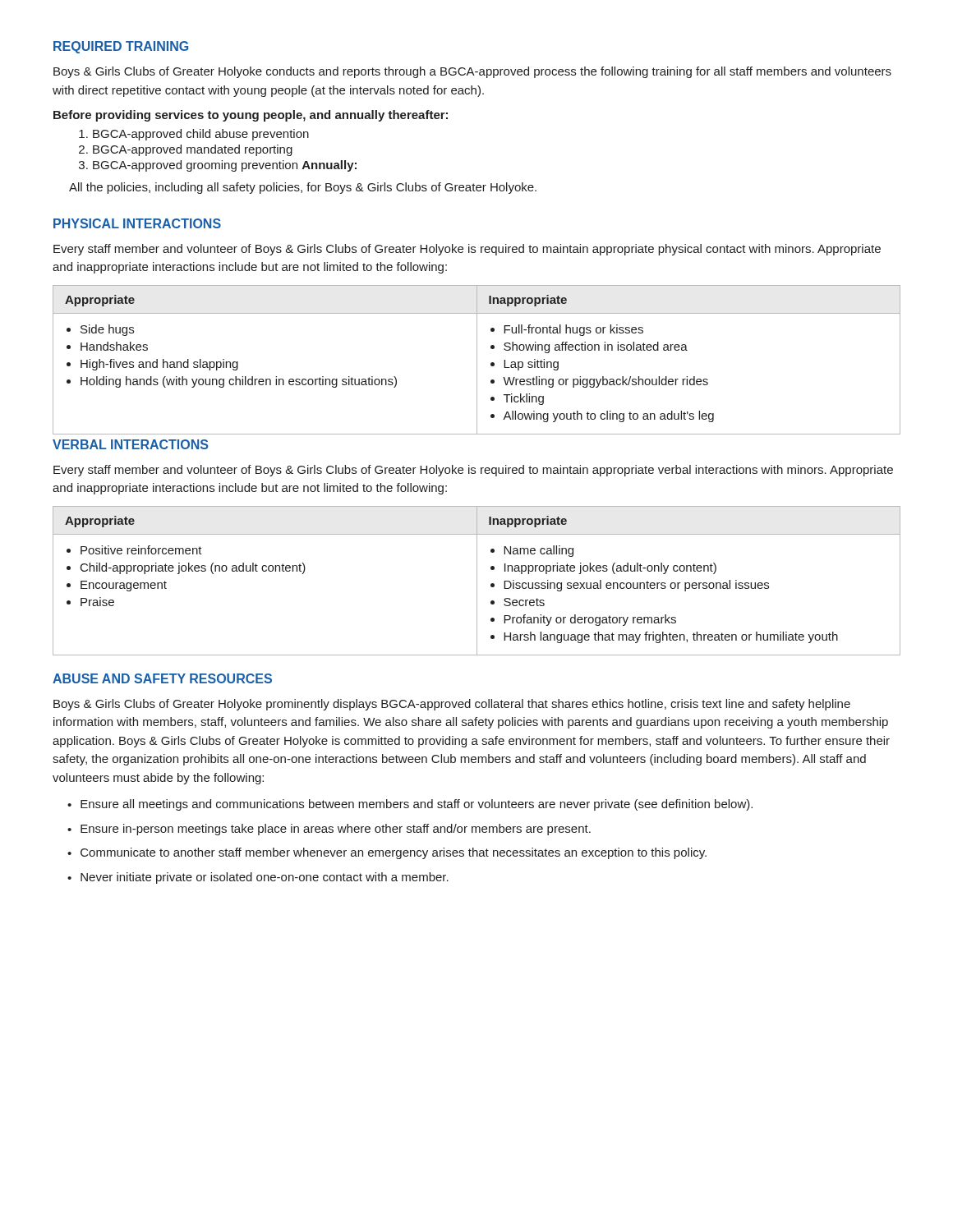Select the text starting "All the policies, including all safety policies, for"
Image resolution: width=953 pixels, height=1232 pixels.
(303, 187)
